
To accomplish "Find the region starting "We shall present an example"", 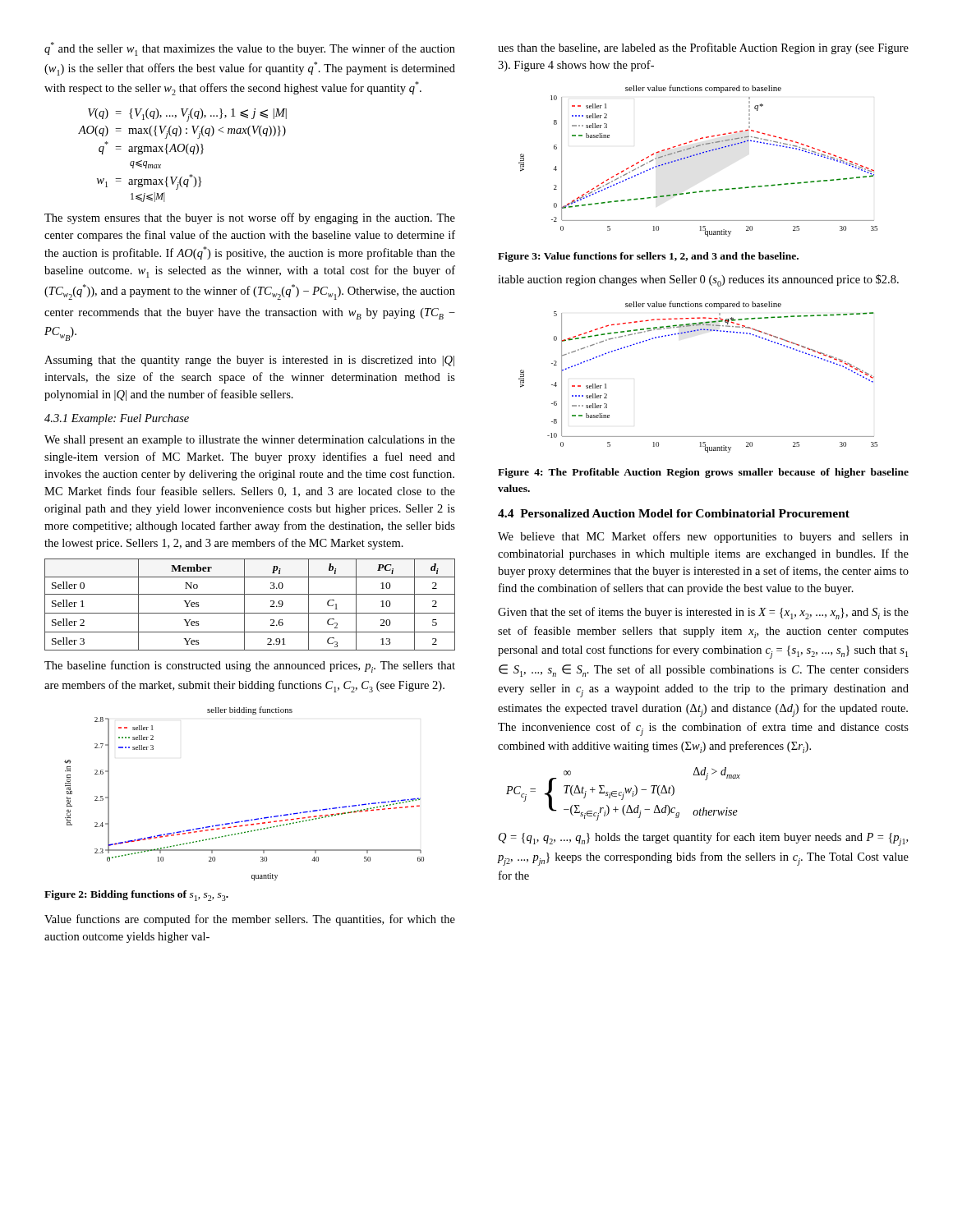I will click(250, 491).
